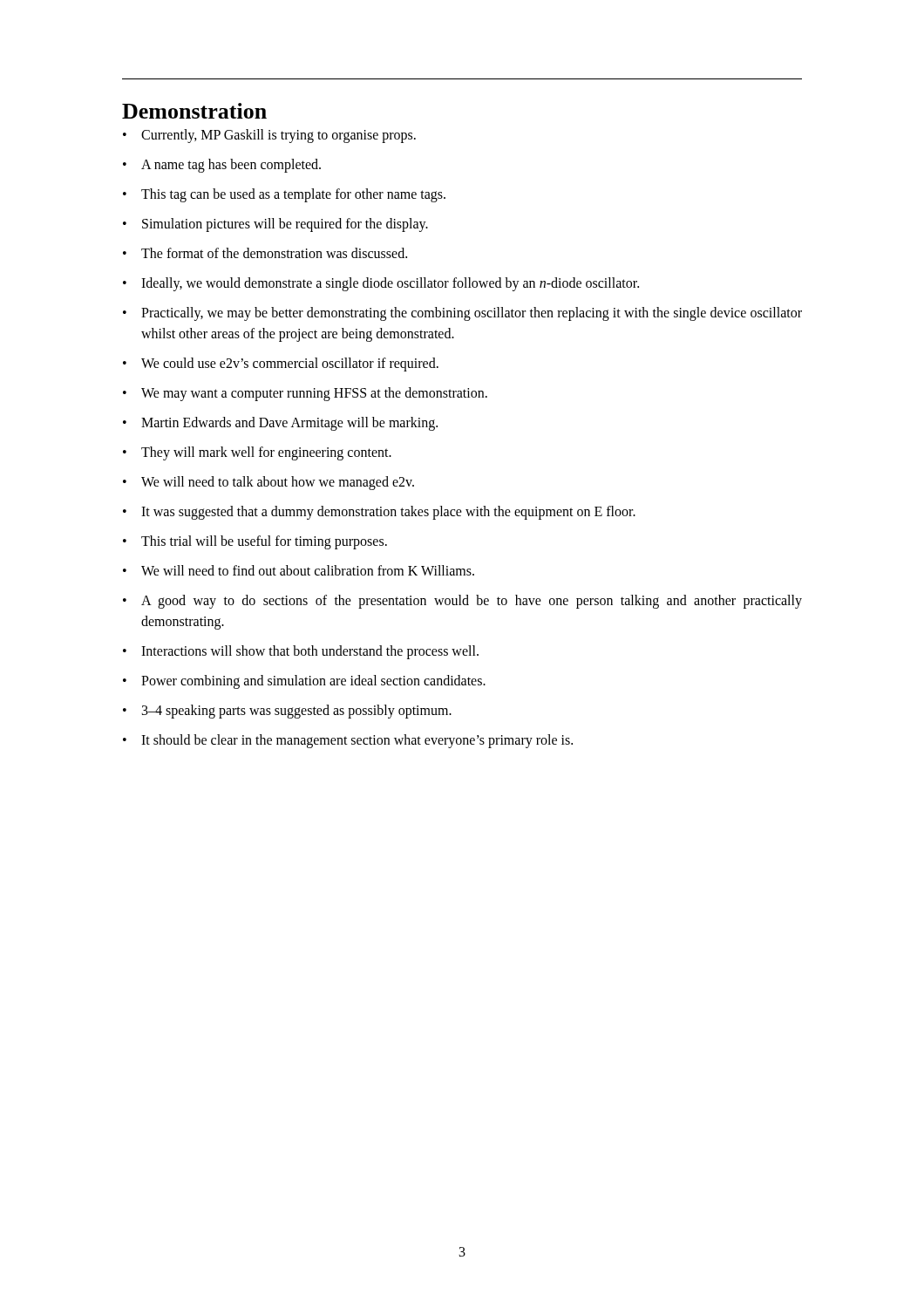Locate the block of text that opens with "• It was suggested"
924x1308 pixels.
pos(379,512)
